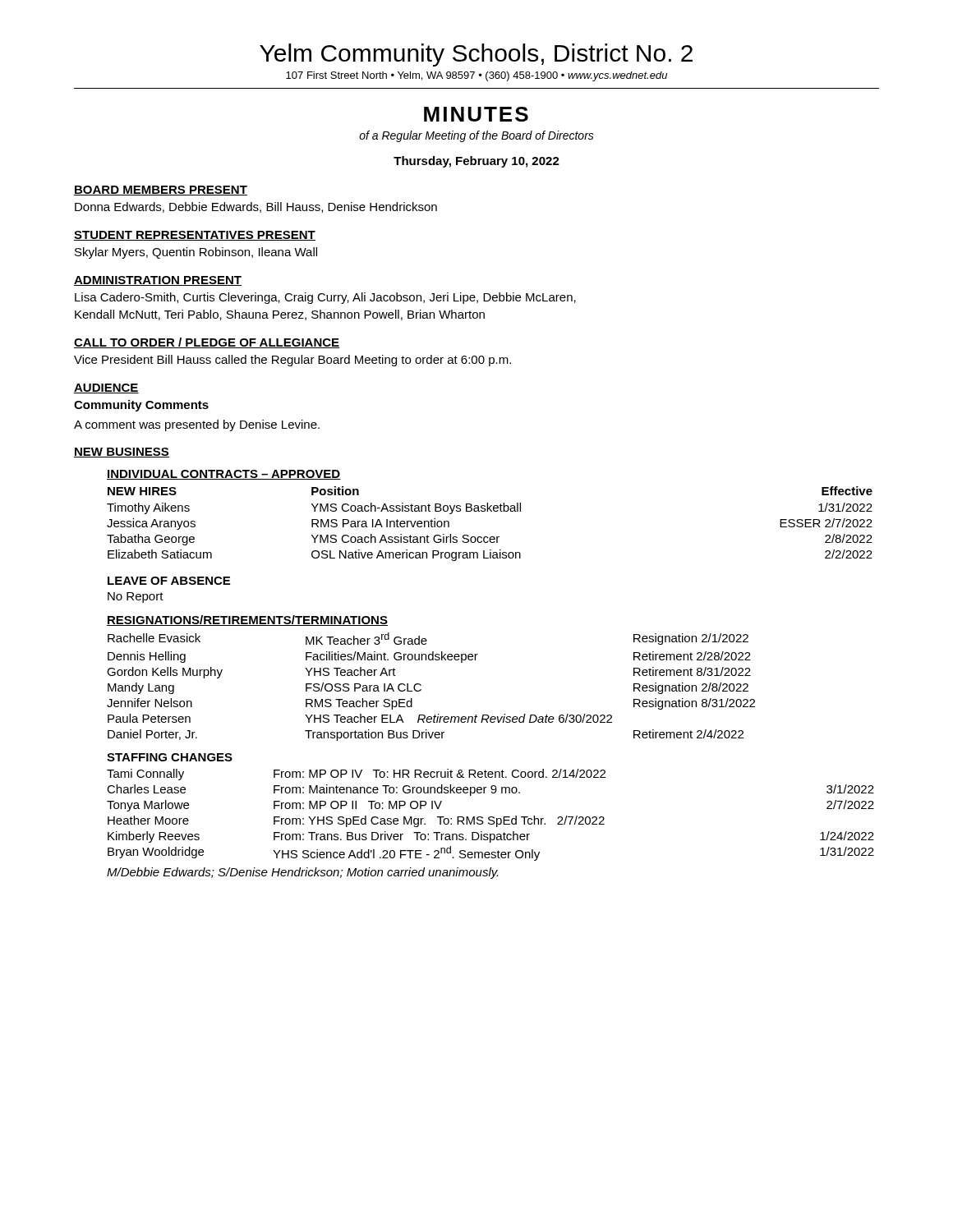The image size is (953, 1232).
Task: Click where it says "BOARD MEMBERS PRESENT"
Action: [x=161, y=191]
